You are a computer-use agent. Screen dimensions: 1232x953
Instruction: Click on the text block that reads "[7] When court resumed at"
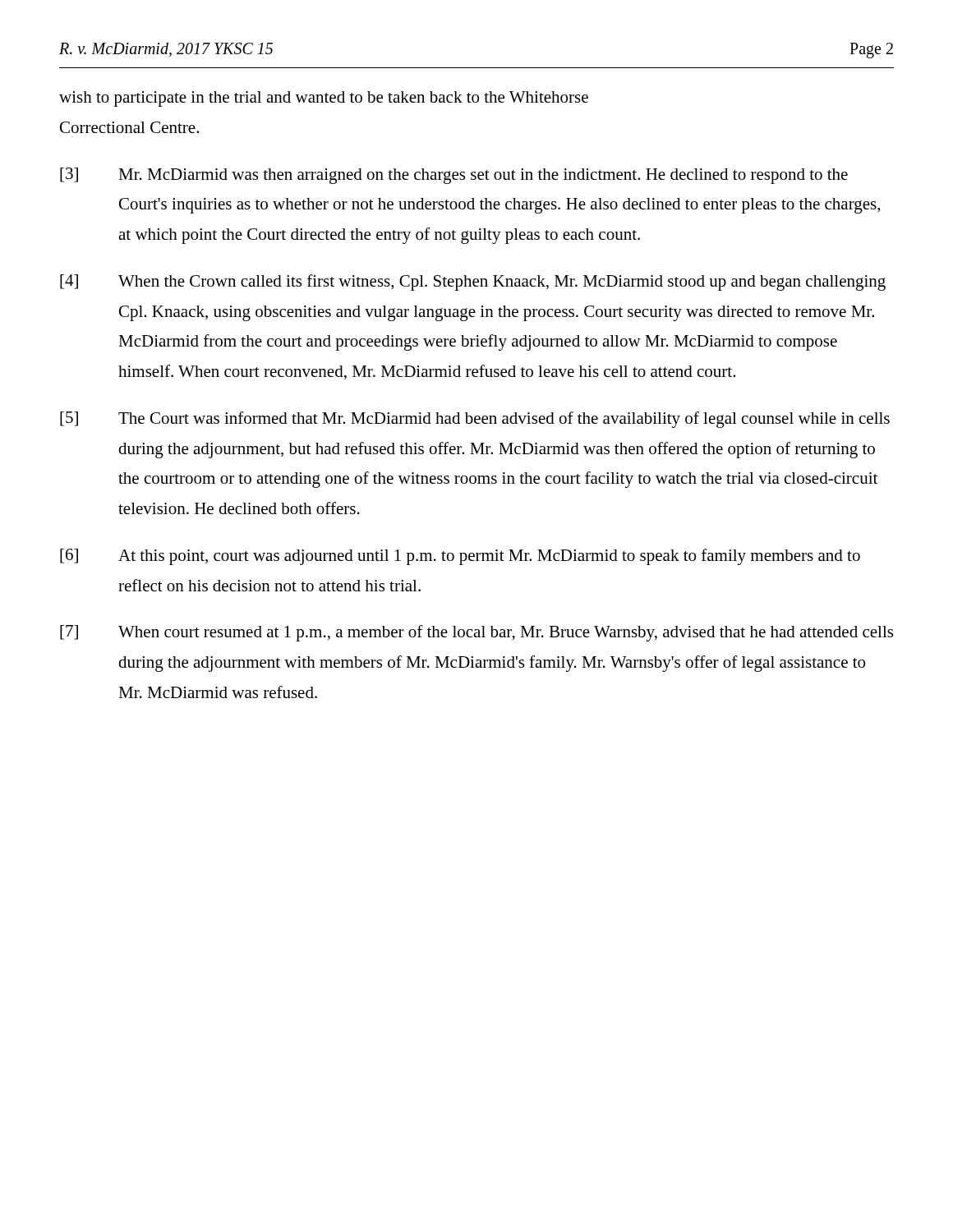click(476, 662)
